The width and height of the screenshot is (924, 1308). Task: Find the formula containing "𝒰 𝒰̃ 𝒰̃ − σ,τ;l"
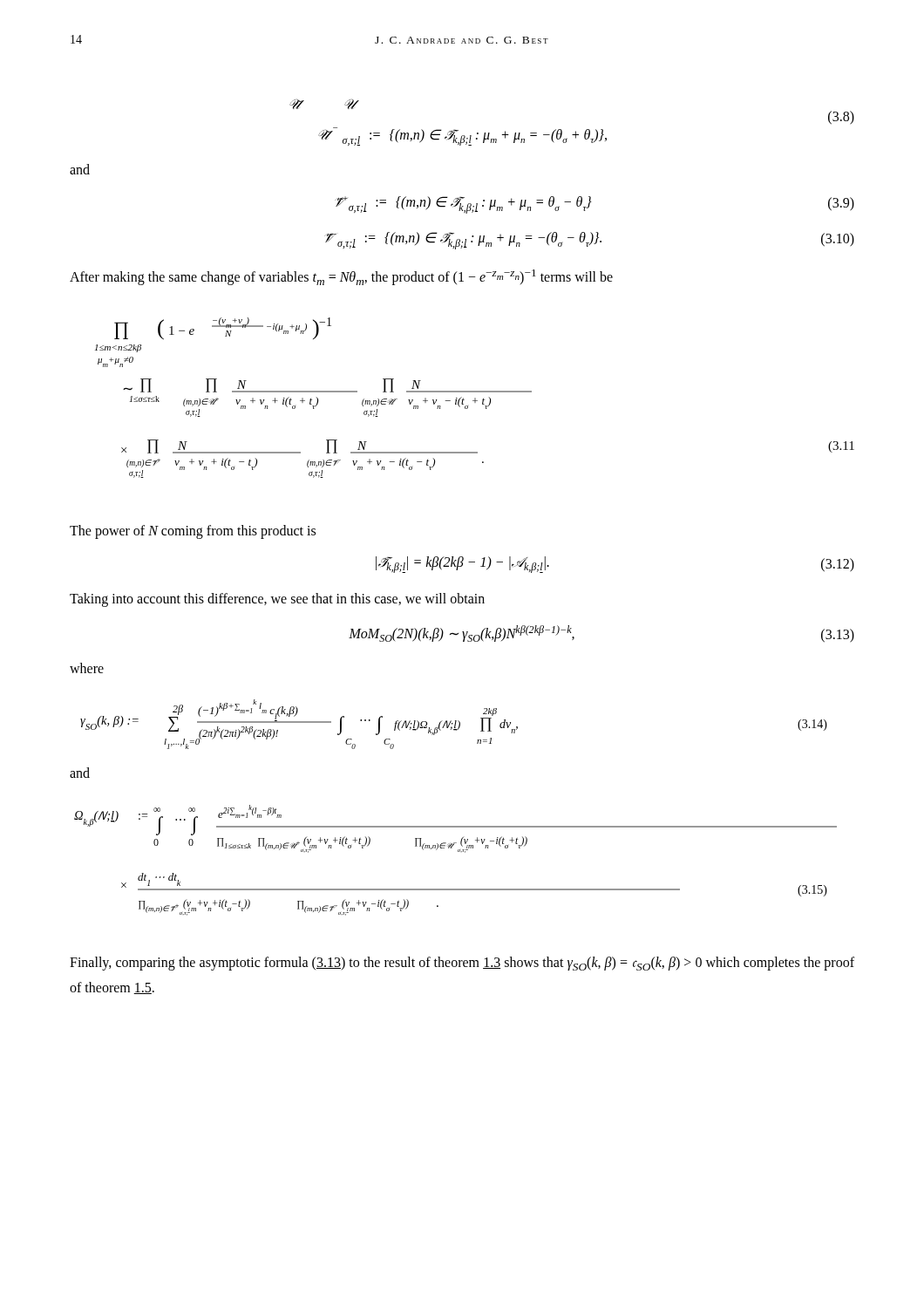coord(297,103)
